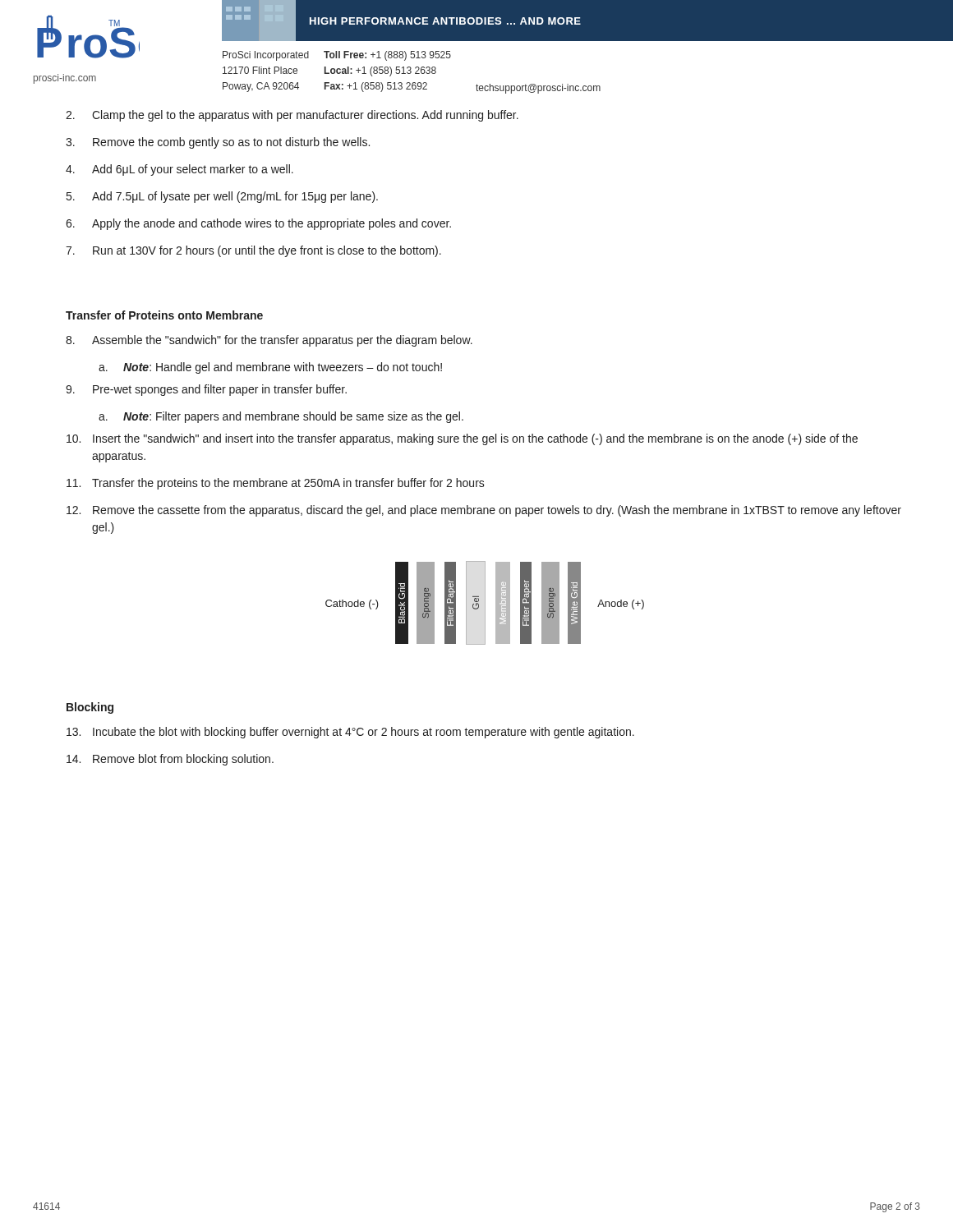Select the passage starting "2. Clamp the gel to the apparatus"
The height and width of the screenshot is (1232, 953).
485,115
